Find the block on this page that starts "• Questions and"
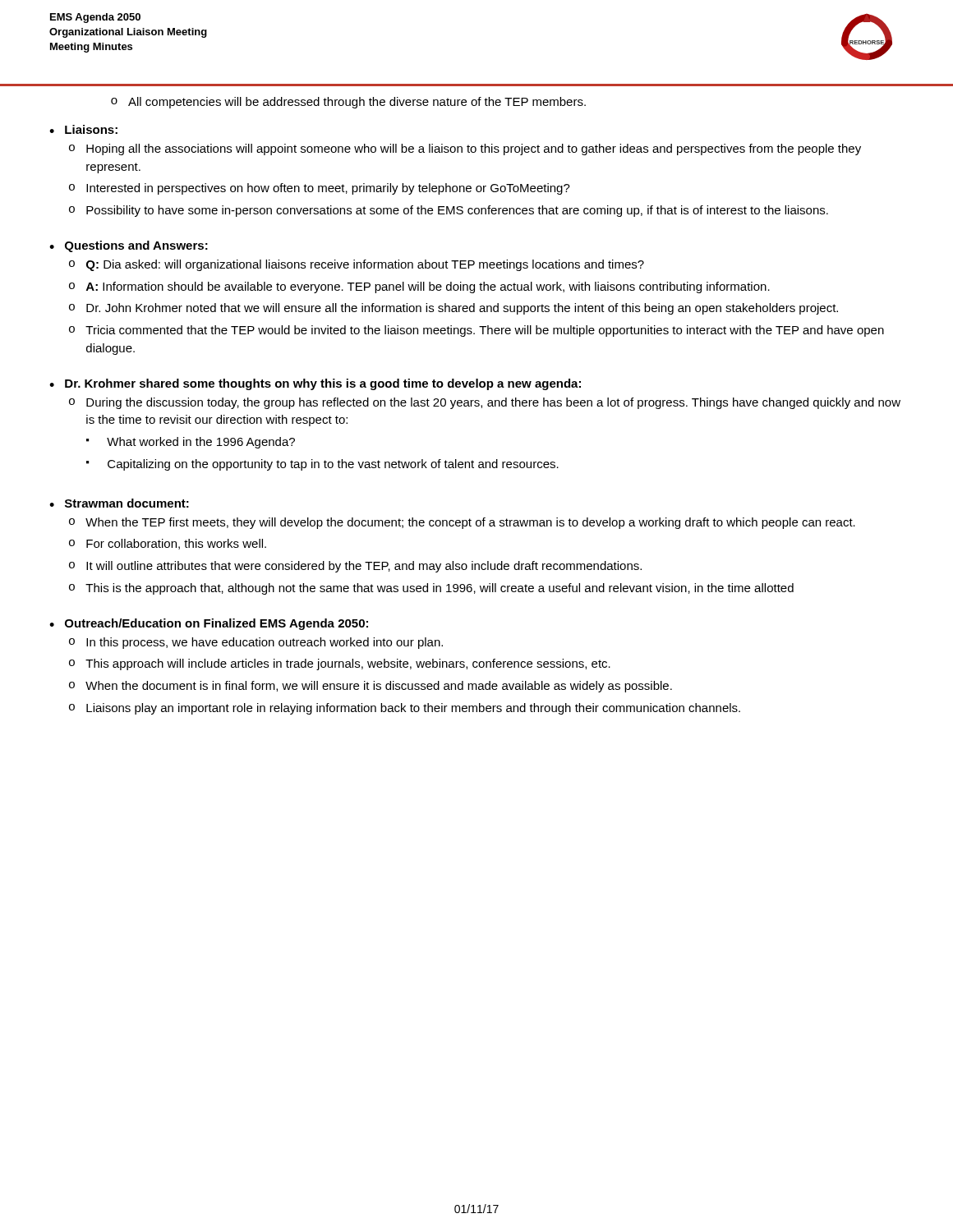Screen dimensions: 1232x953 pyautogui.click(x=476, y=299)
